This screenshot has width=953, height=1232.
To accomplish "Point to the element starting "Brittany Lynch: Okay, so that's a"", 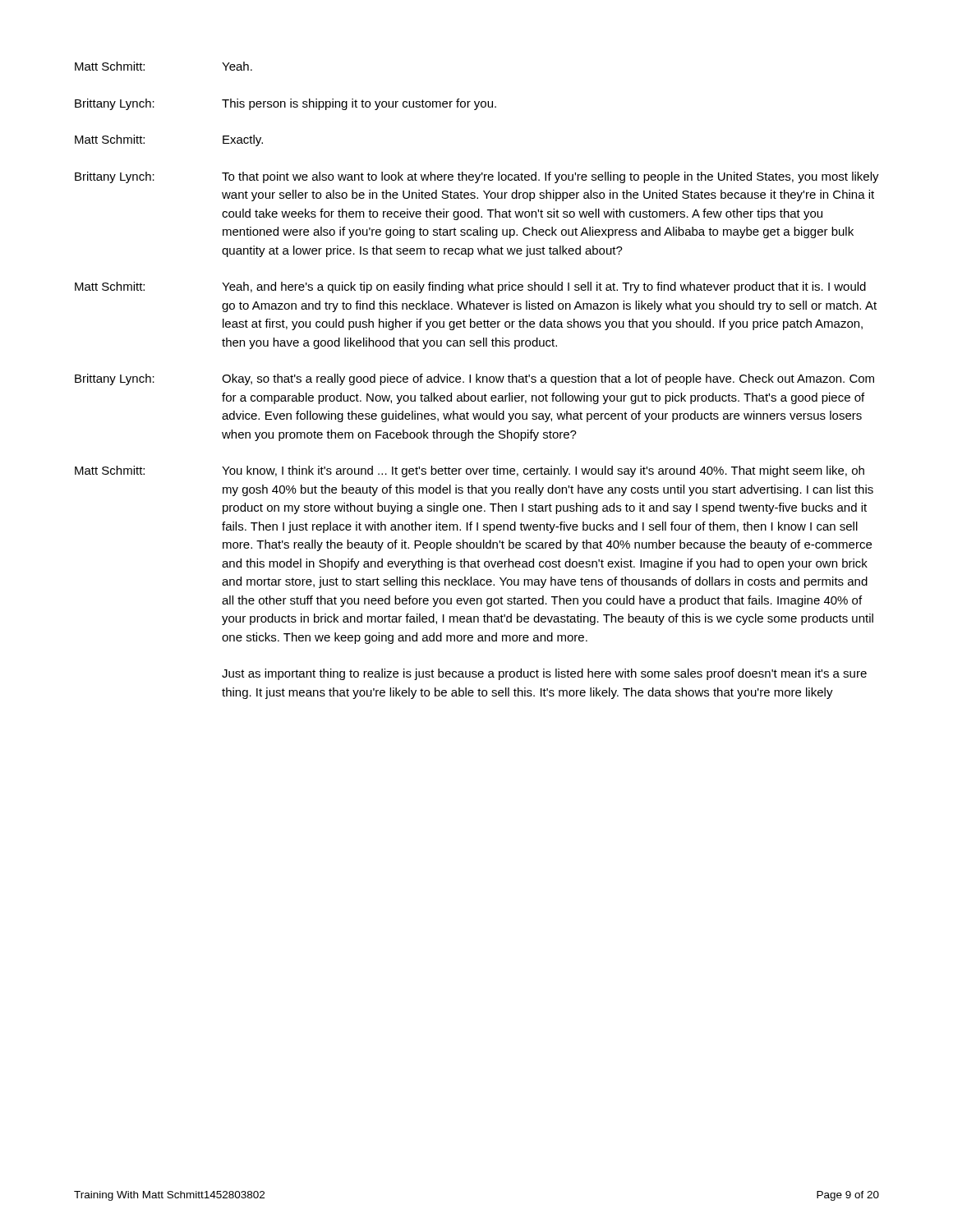I will point(476,407).
